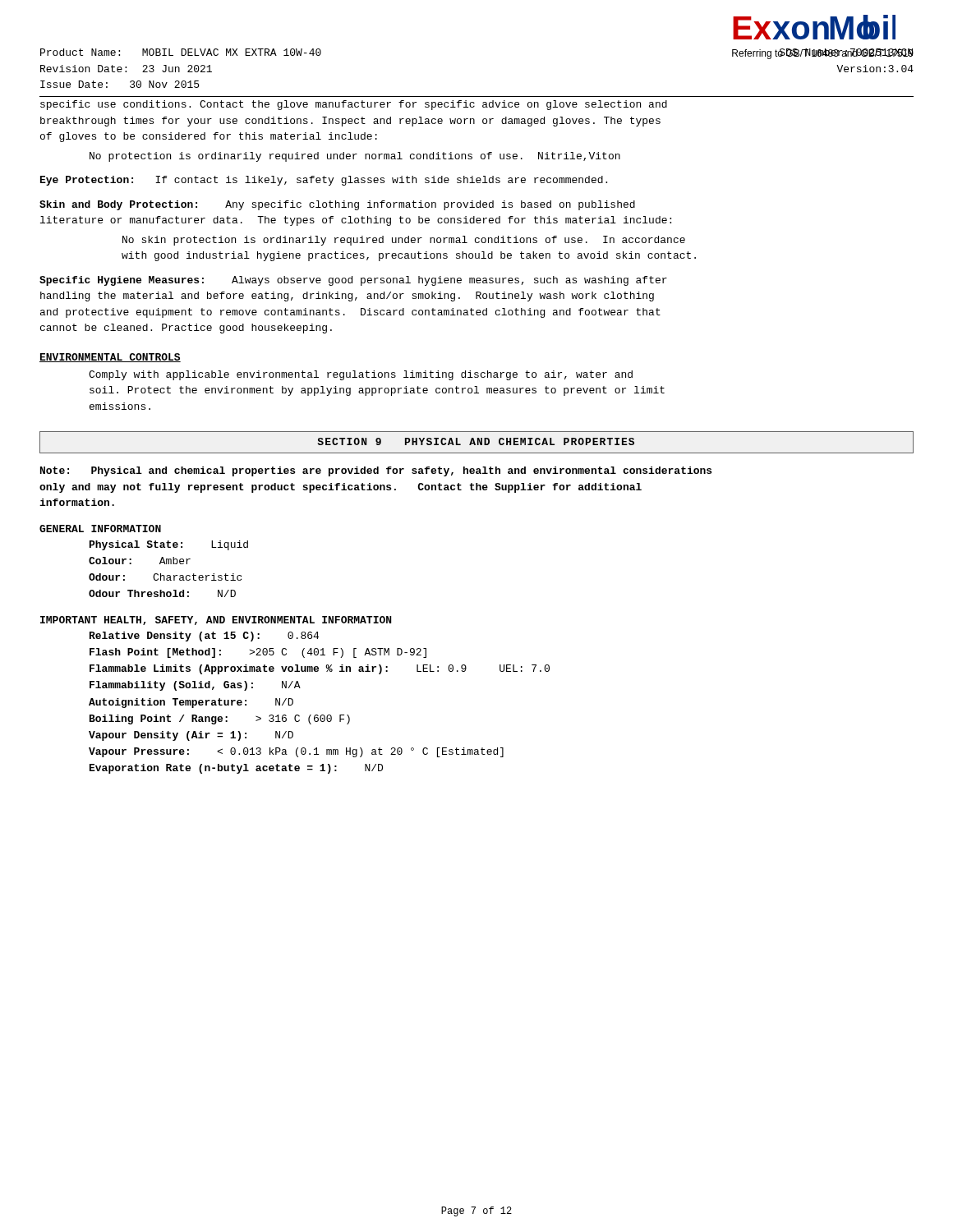Find the block on this page that starts "Comply with applicable"
This screenshot has height=1232, width=953.
(377, 391)
